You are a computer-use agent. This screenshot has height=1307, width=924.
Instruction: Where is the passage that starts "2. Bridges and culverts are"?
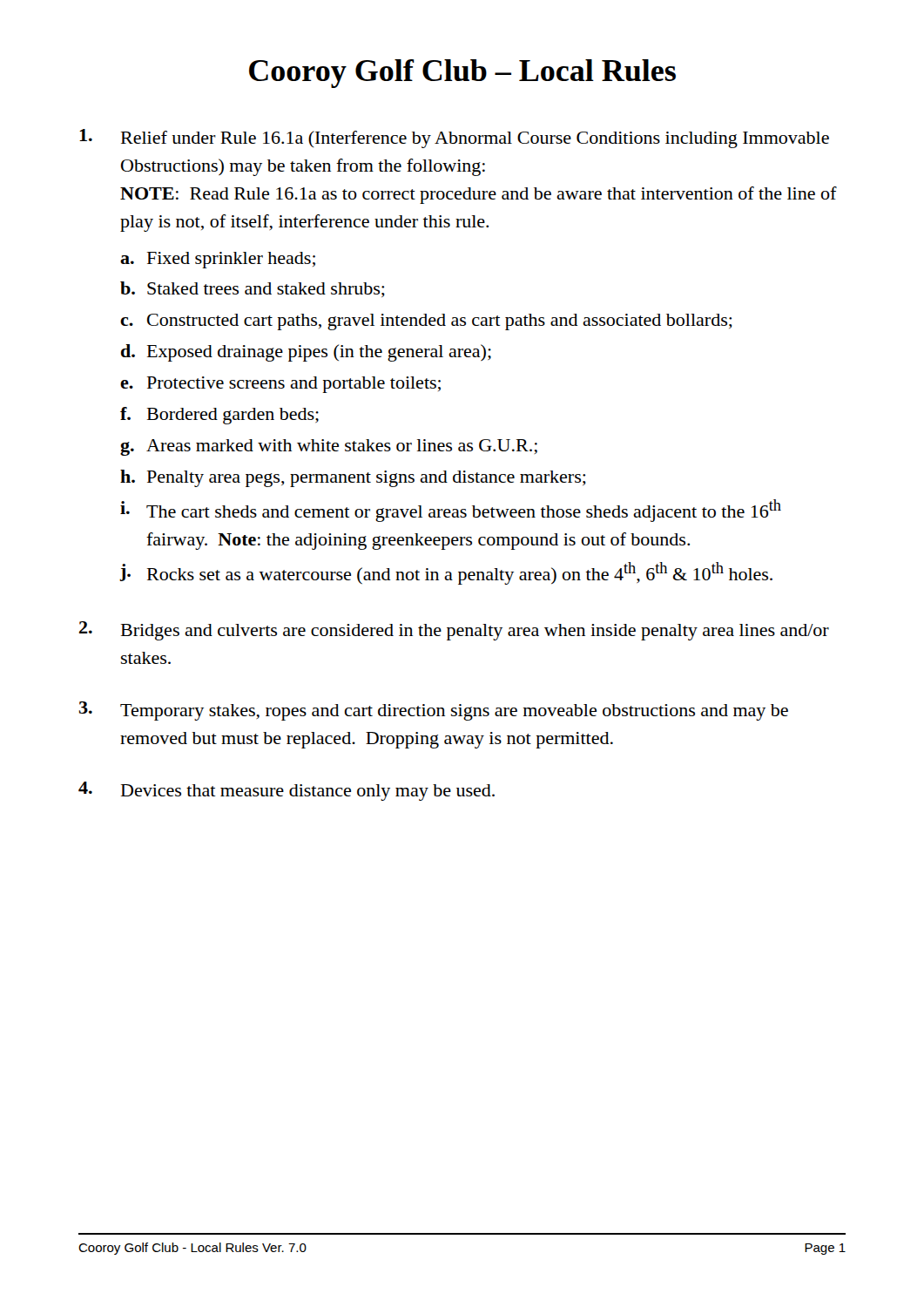click(x=462, y=644)
